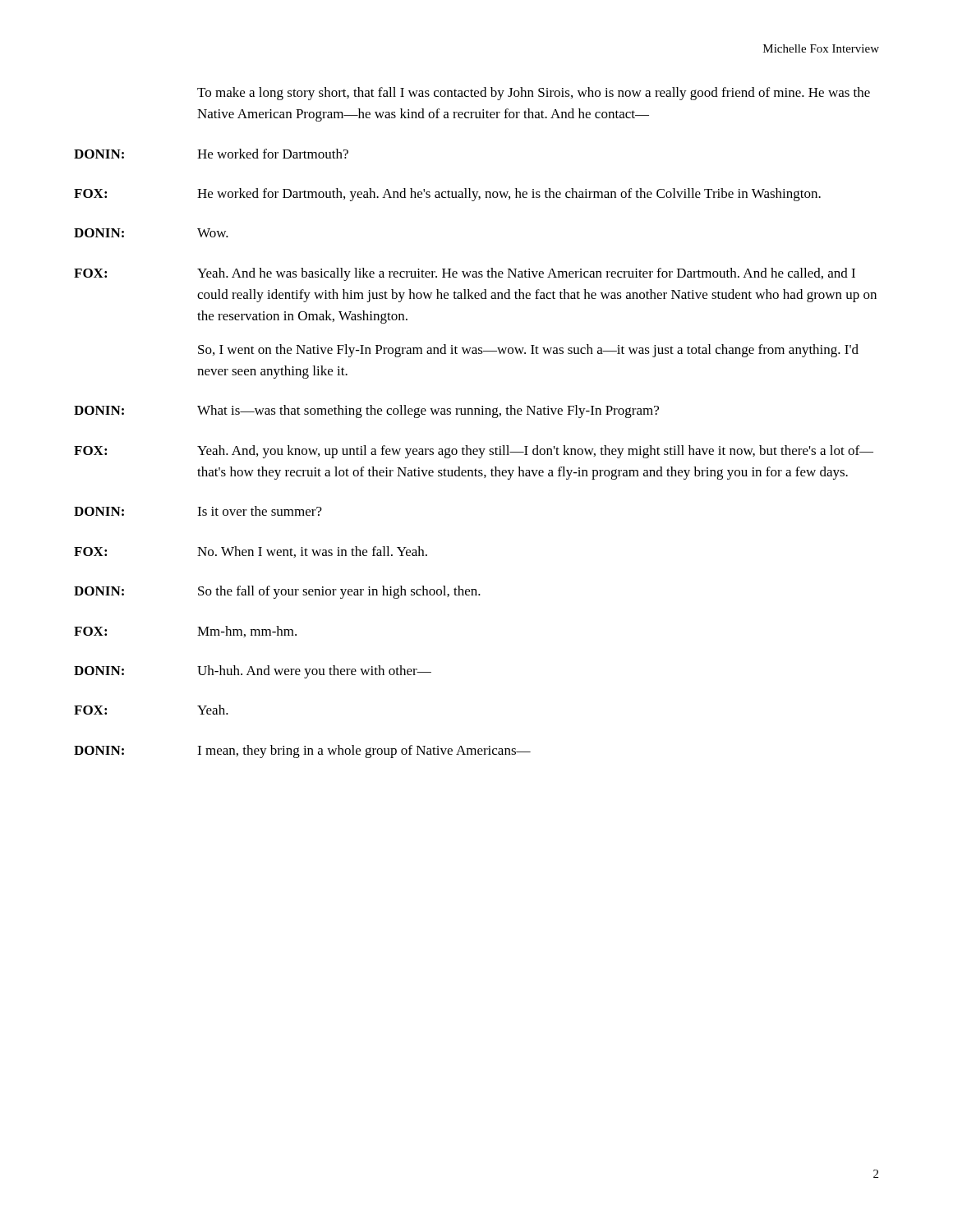Locate the text with the text "FOX: Mm-hm, mm-hm."
Viewport: 953px width, 1232px height.
[86, 633]
